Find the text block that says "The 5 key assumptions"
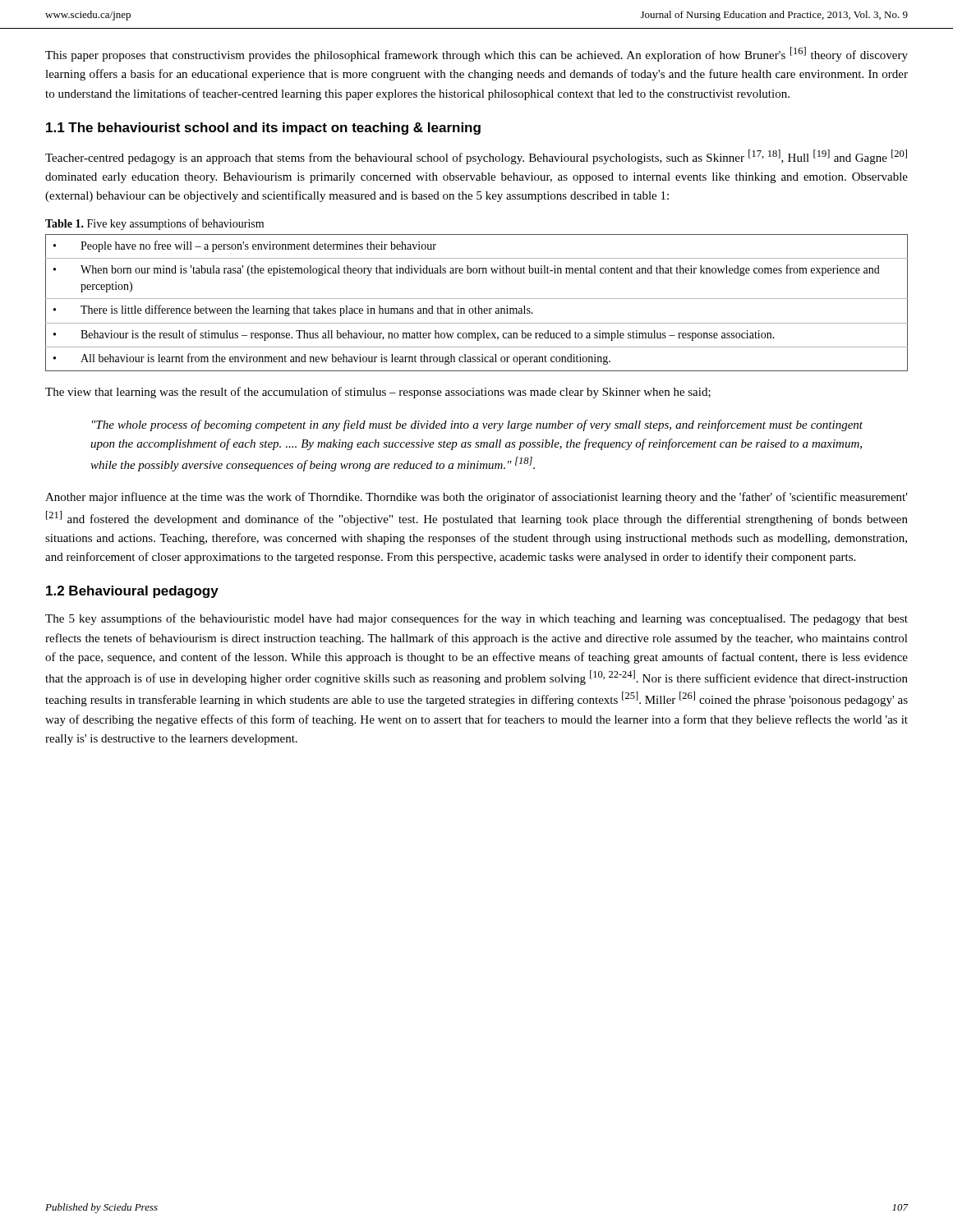The width and height of the screenshot is (953, 1232). coord(476,679)
